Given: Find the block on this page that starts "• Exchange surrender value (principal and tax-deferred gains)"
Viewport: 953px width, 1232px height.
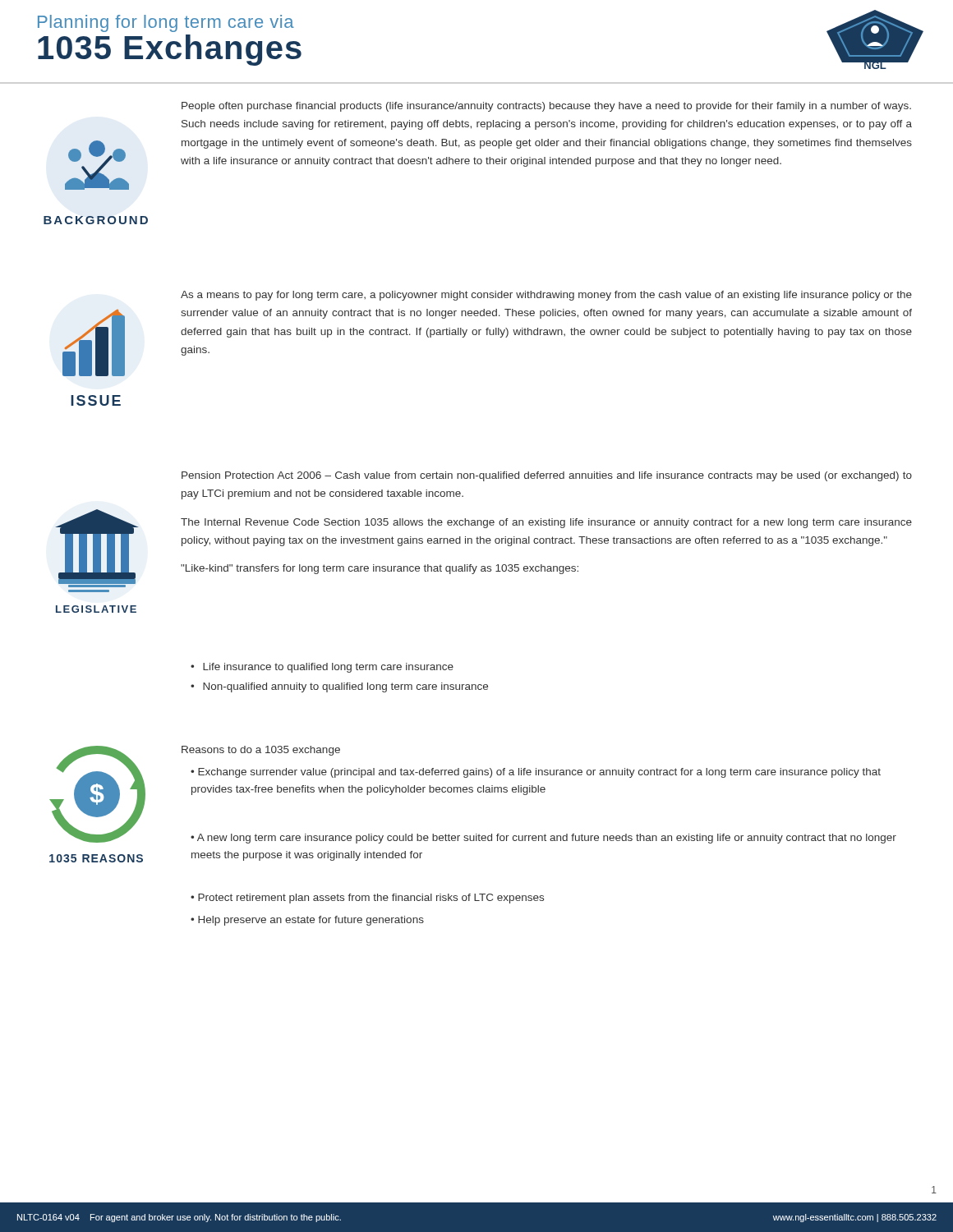Looking at the screenshot, I should (536, 780).
